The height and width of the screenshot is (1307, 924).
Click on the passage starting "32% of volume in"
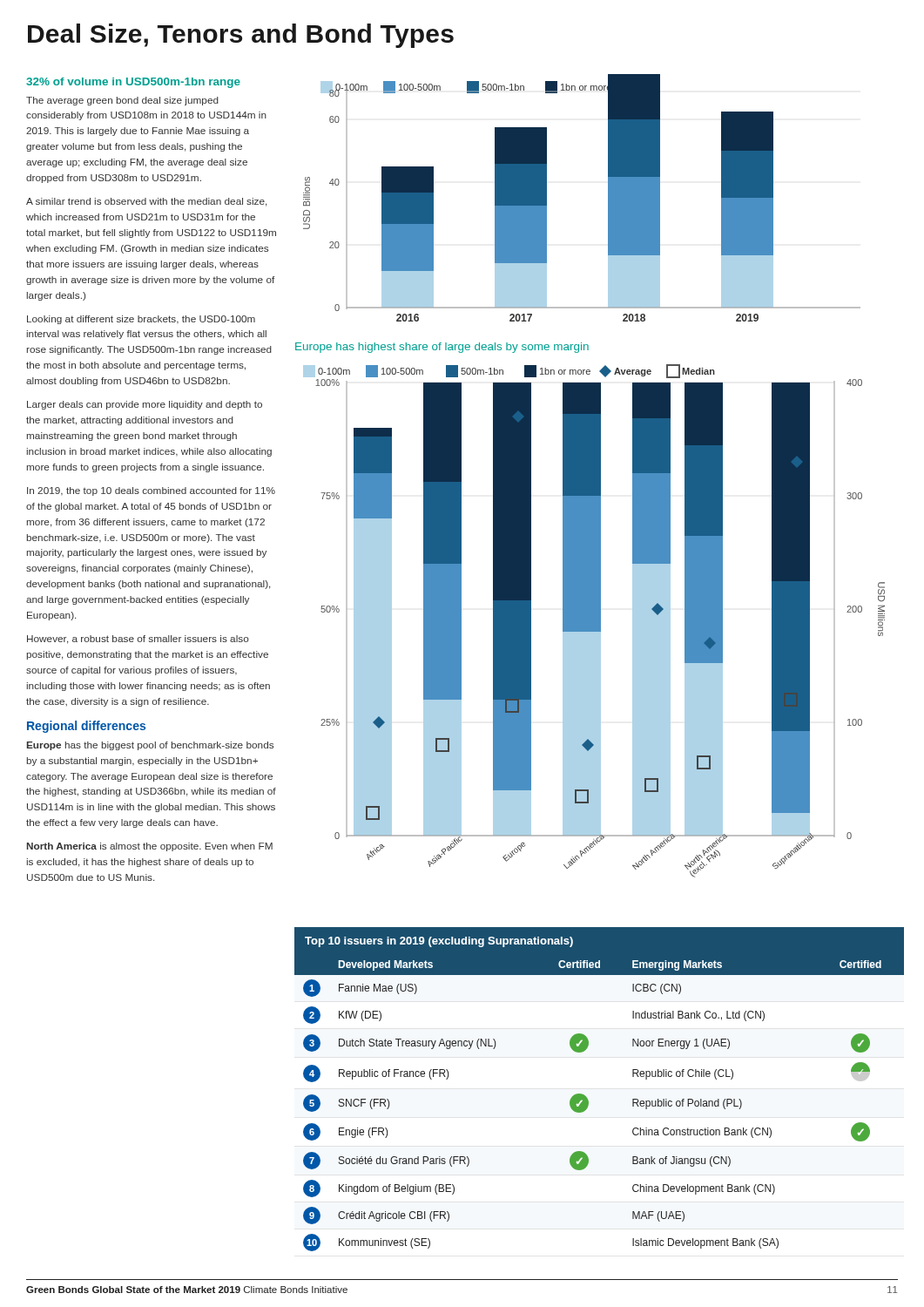pos(133,81)
